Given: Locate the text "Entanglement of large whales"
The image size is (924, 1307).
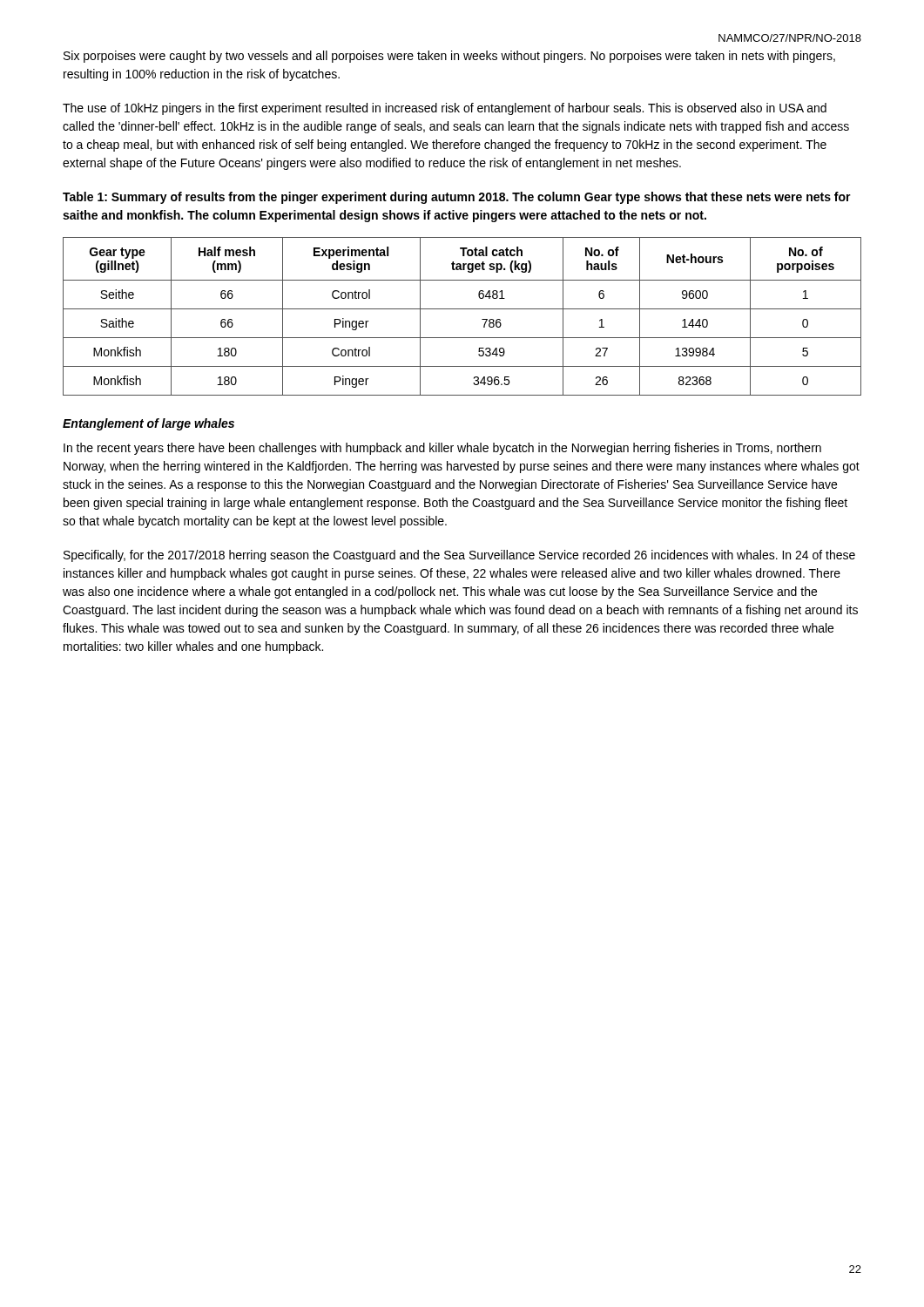Looking at the screenshot, I should tap(149, 423).
